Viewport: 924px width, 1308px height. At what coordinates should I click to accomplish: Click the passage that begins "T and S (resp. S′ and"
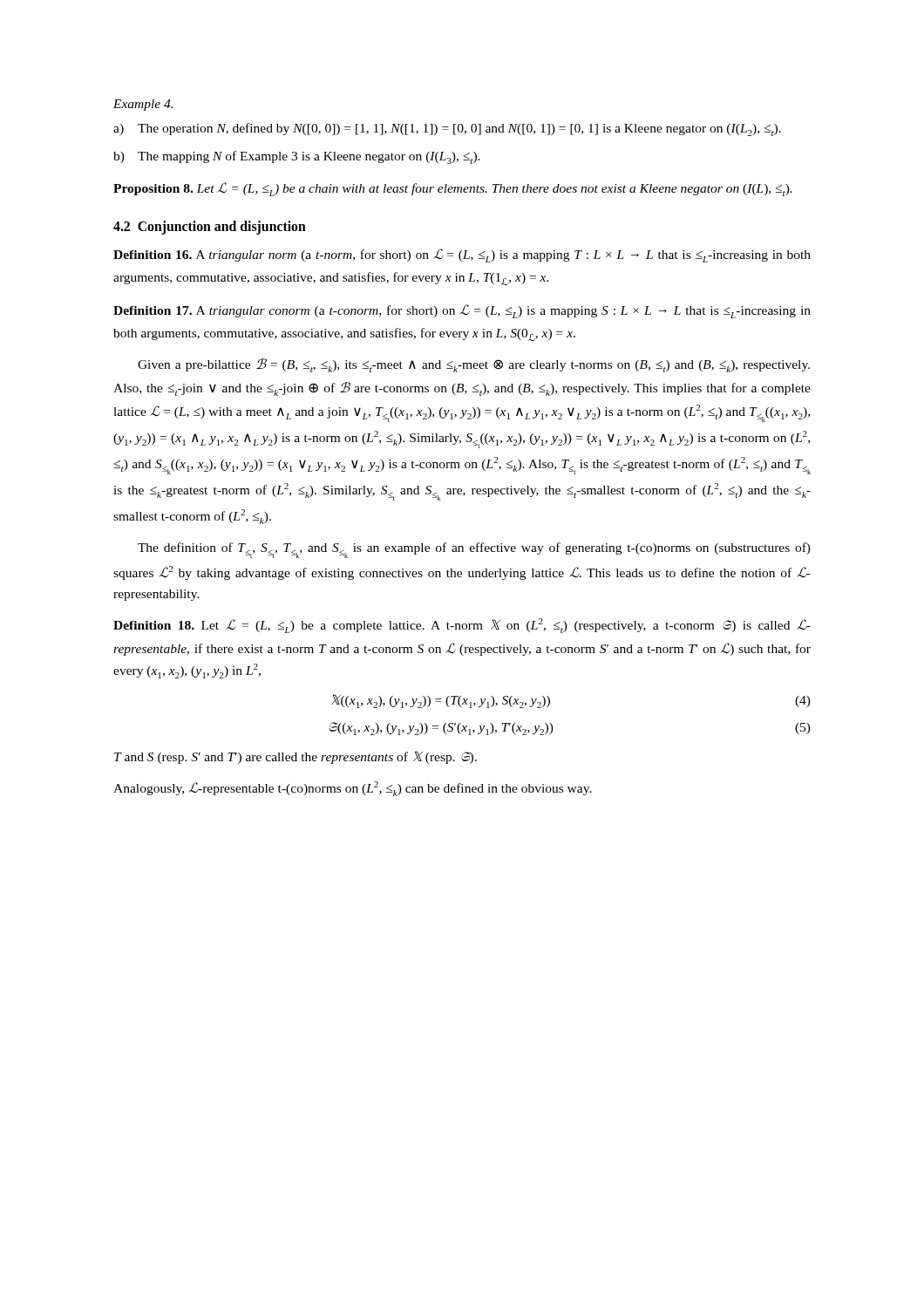[x=295, y=757]
